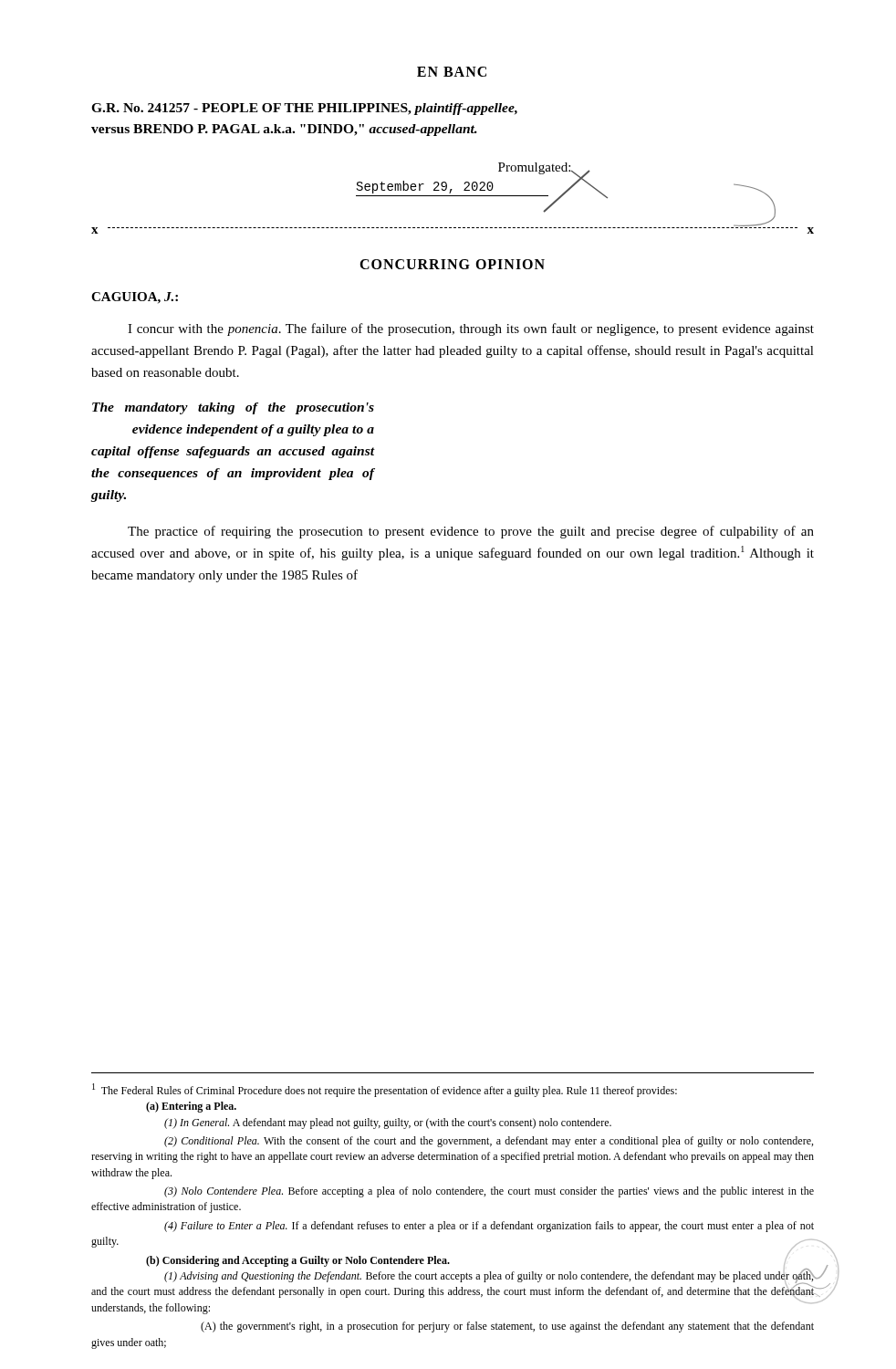Screen dimensions: 1369x896
Task: Find the title on this page that starts "G.R. No. 241257 - PEOPLE"
Action: tap(305, 118)
